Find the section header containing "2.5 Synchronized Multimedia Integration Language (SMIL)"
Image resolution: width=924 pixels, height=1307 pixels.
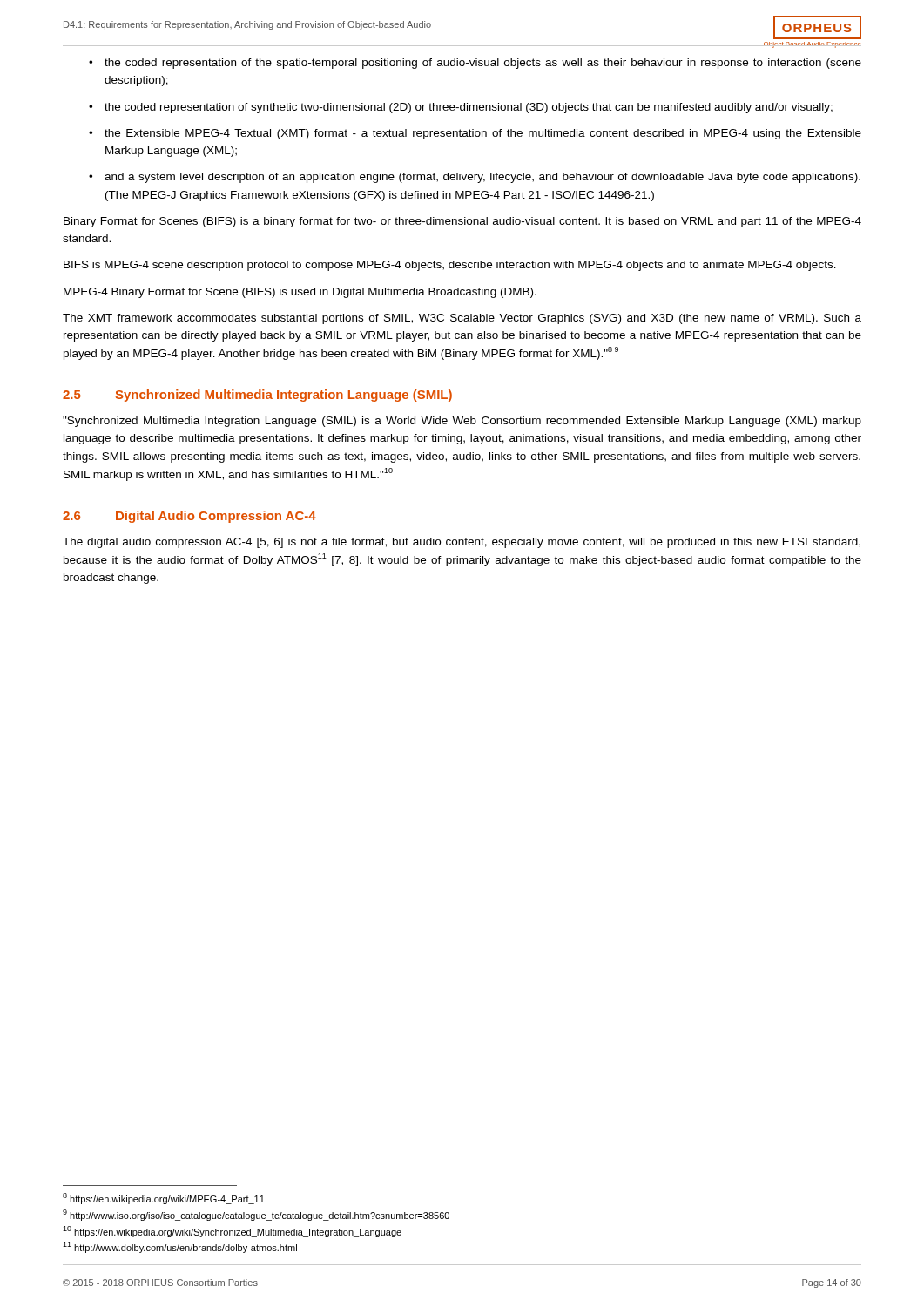tap(258, 394)
